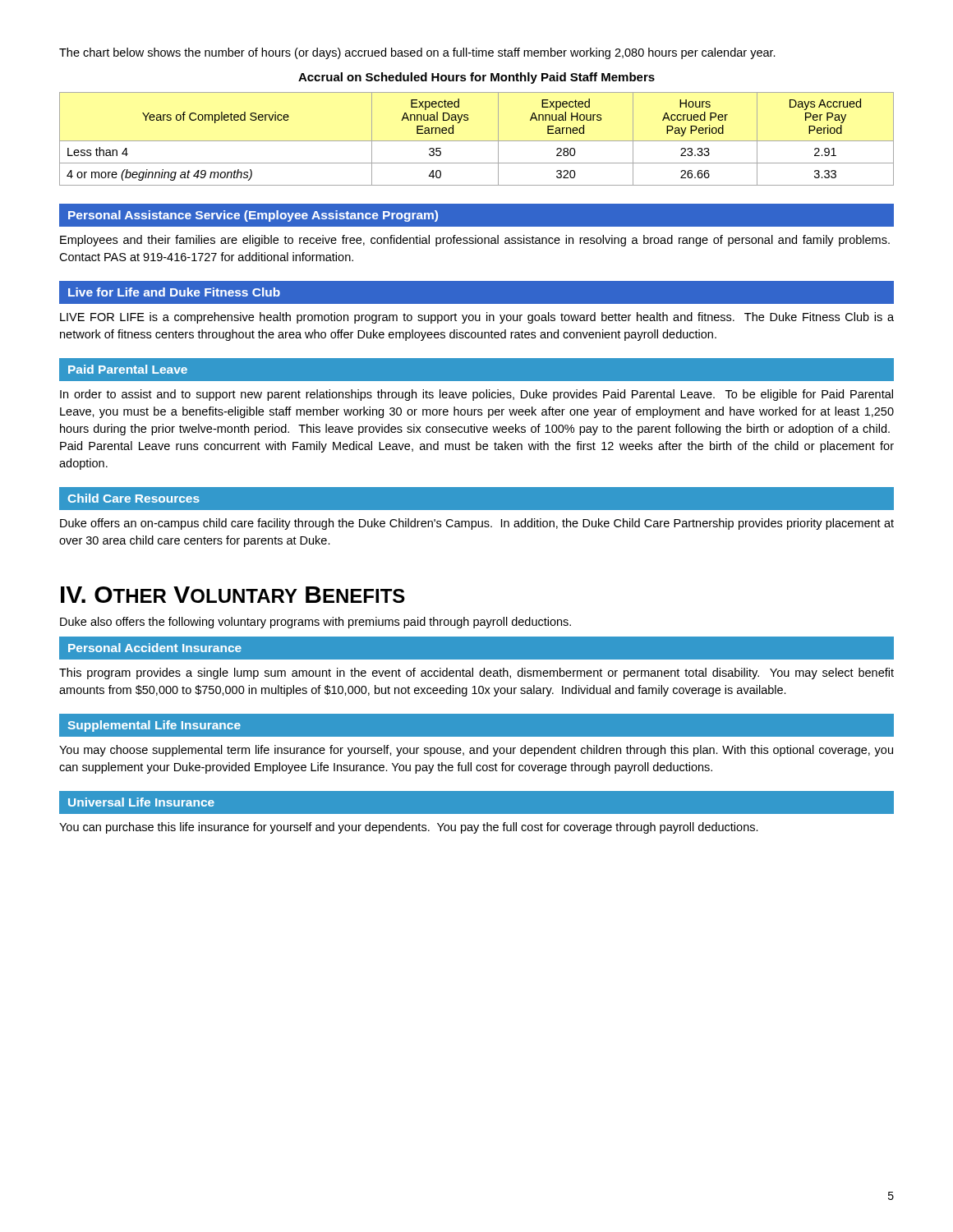Navigate to the region starting "You may choose supplemental term life insurance for"

pos(476,759)
